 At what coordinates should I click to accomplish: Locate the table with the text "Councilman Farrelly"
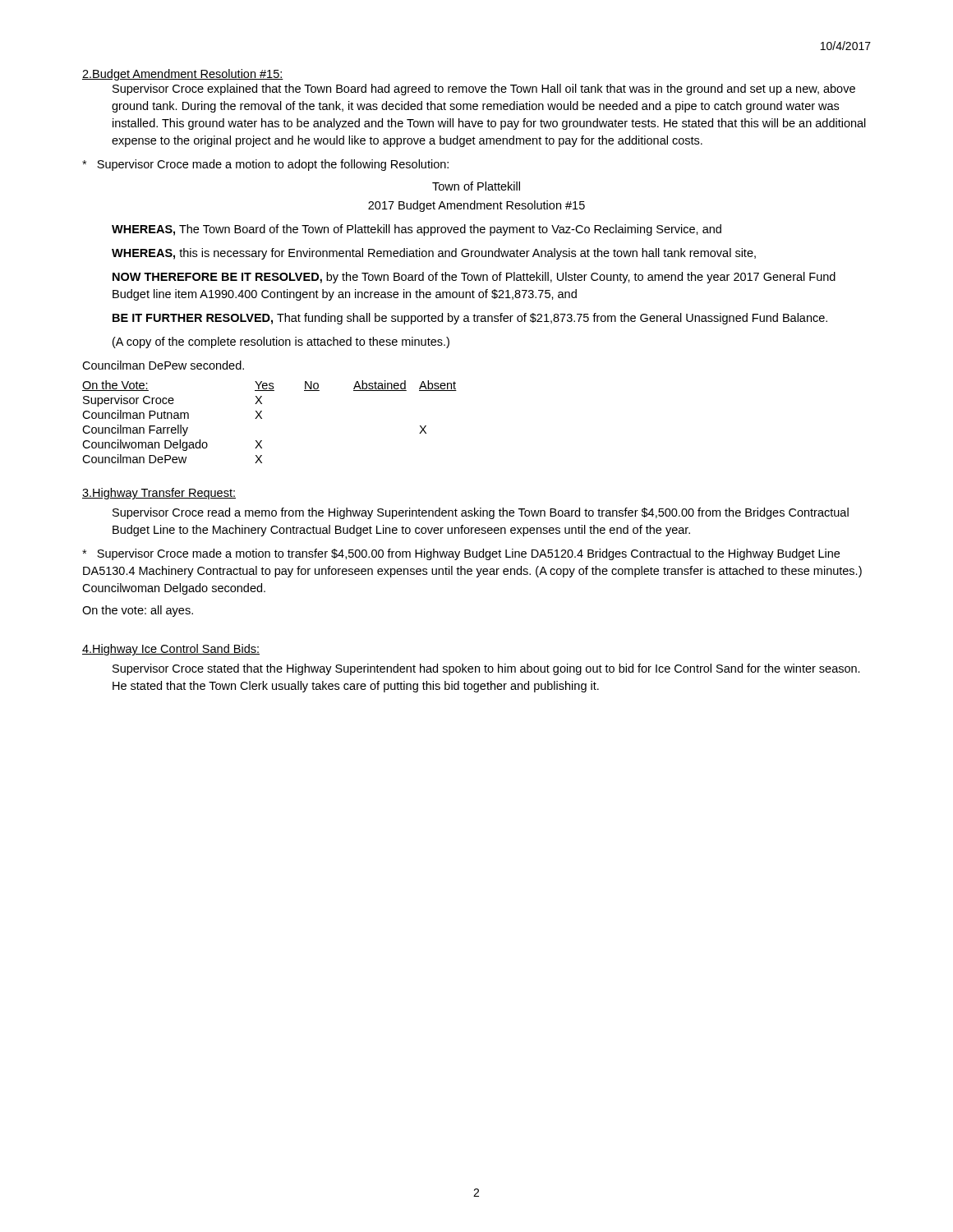click(476, 422)
